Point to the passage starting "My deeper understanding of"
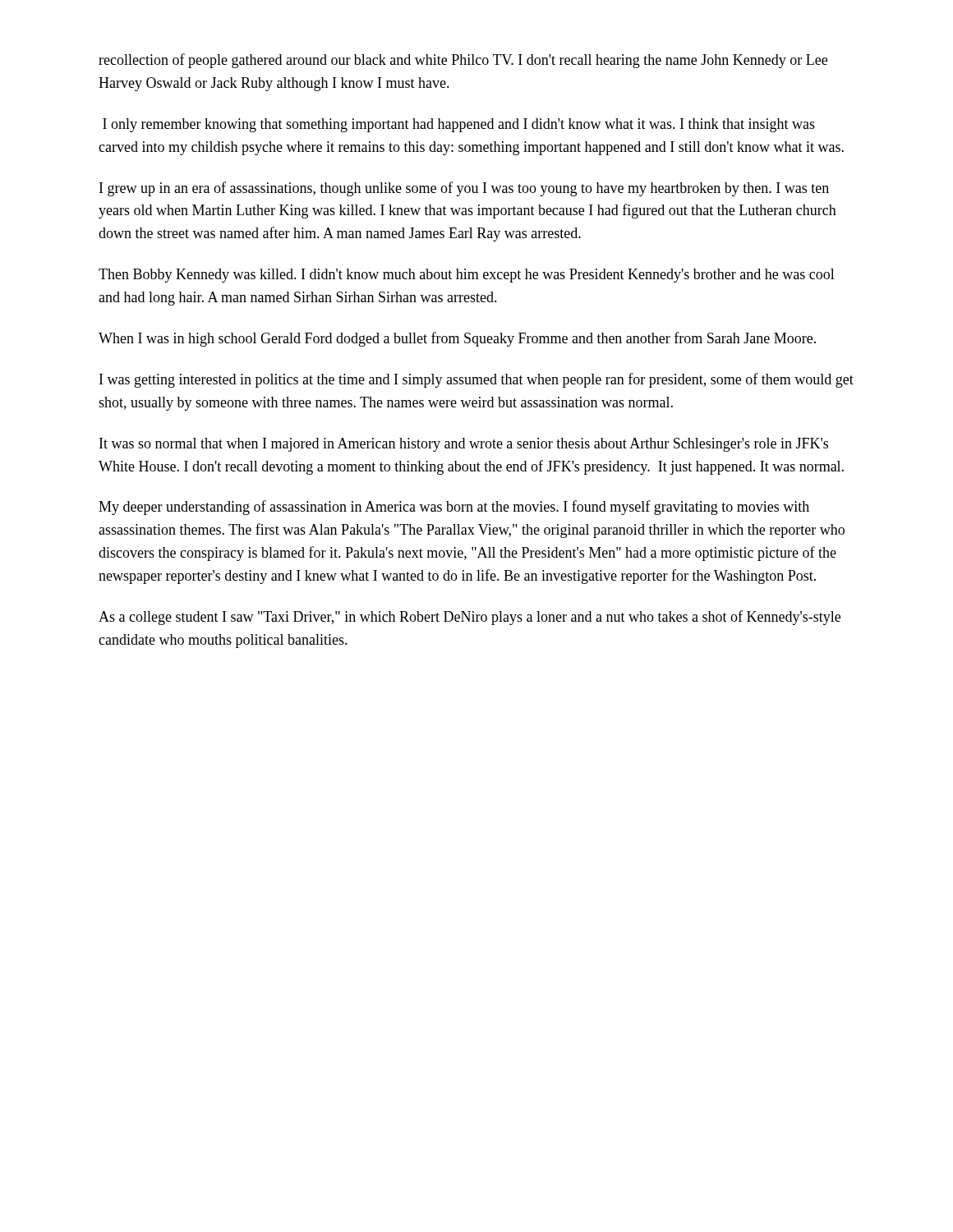The image size is (953, 1232). pyautogui.click(x=472, y=542)
